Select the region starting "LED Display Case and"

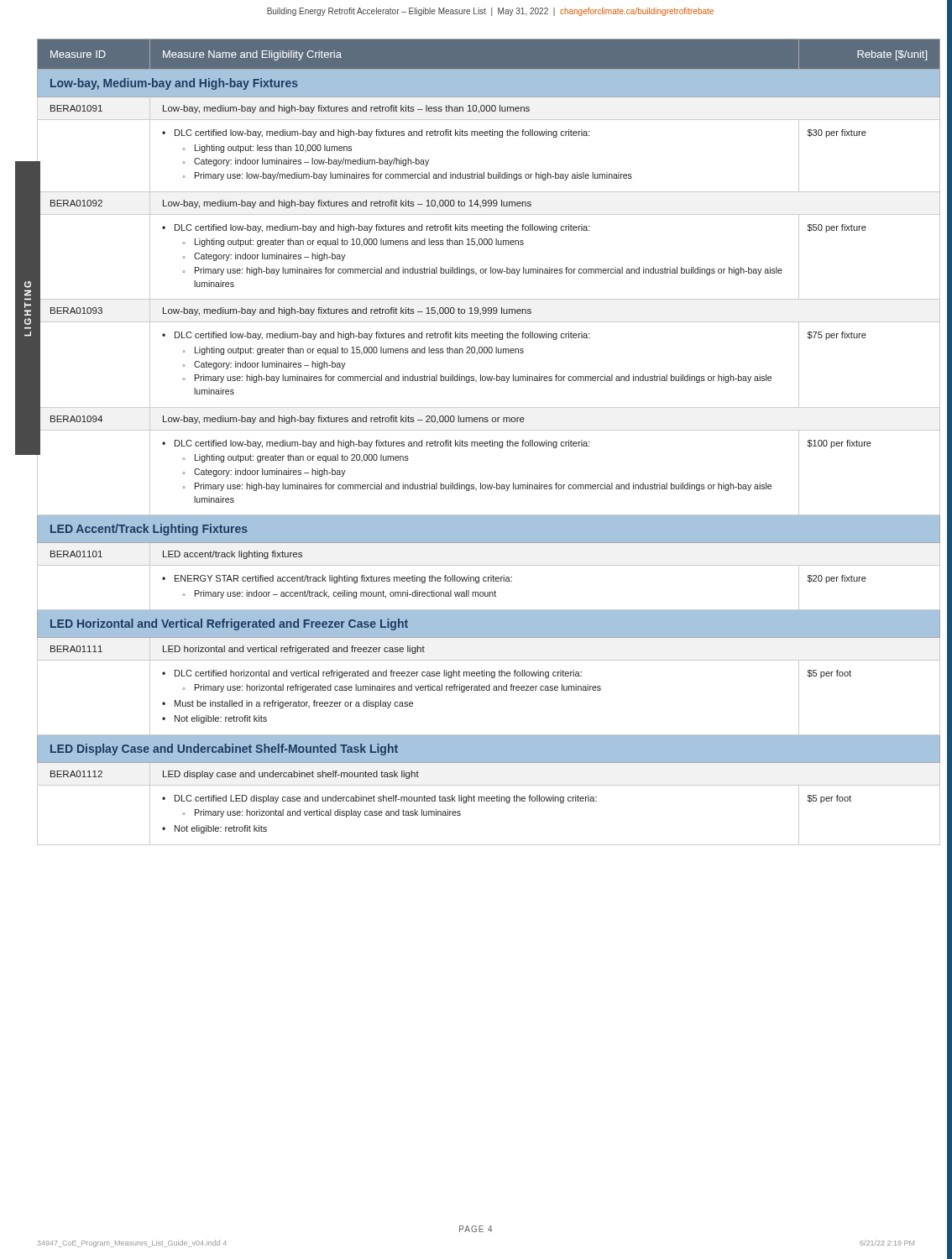[x=224, y=750]
